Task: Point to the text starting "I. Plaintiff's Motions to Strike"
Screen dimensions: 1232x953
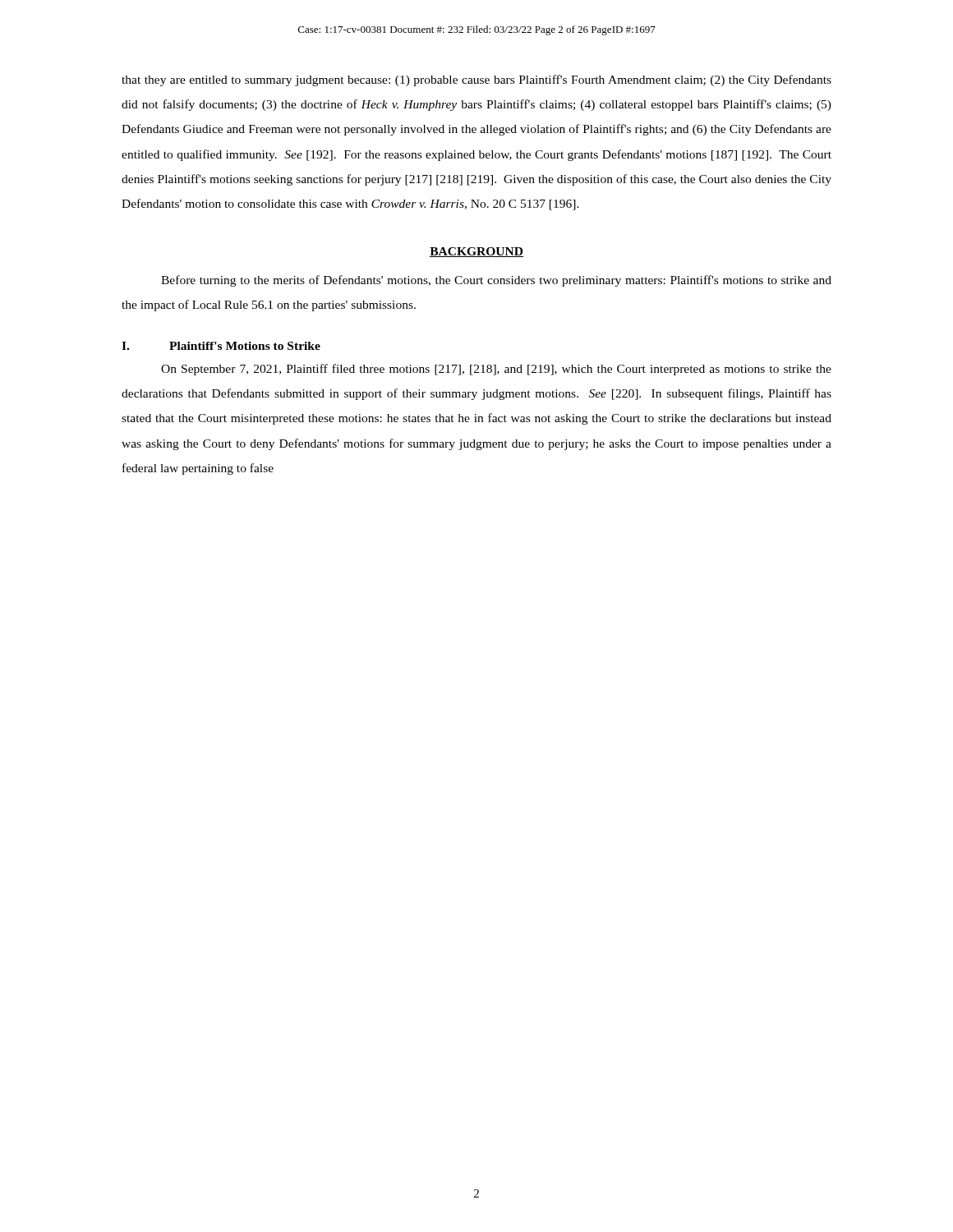Action: [221, 346]
